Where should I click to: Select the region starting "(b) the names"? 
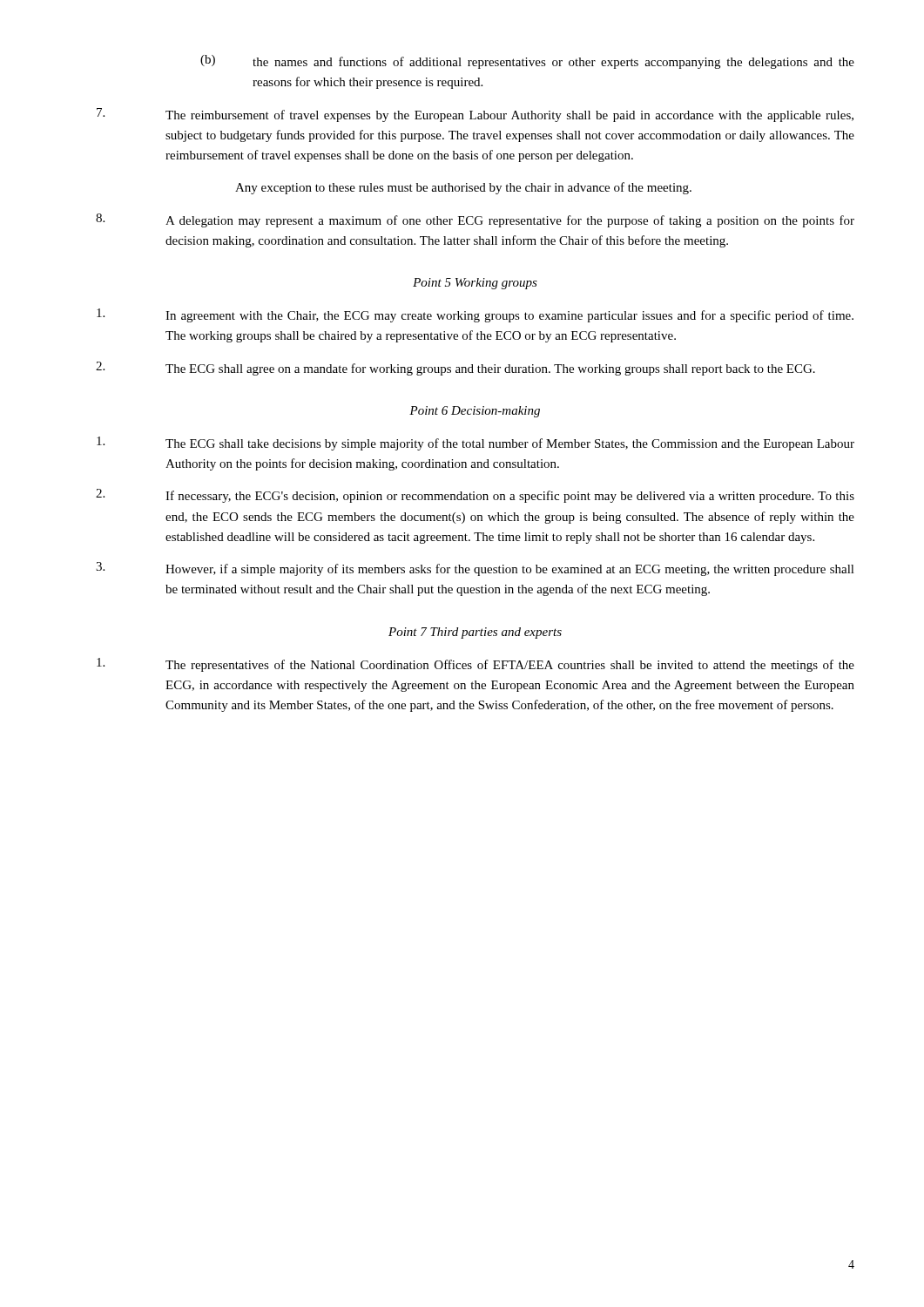[527, 73]
